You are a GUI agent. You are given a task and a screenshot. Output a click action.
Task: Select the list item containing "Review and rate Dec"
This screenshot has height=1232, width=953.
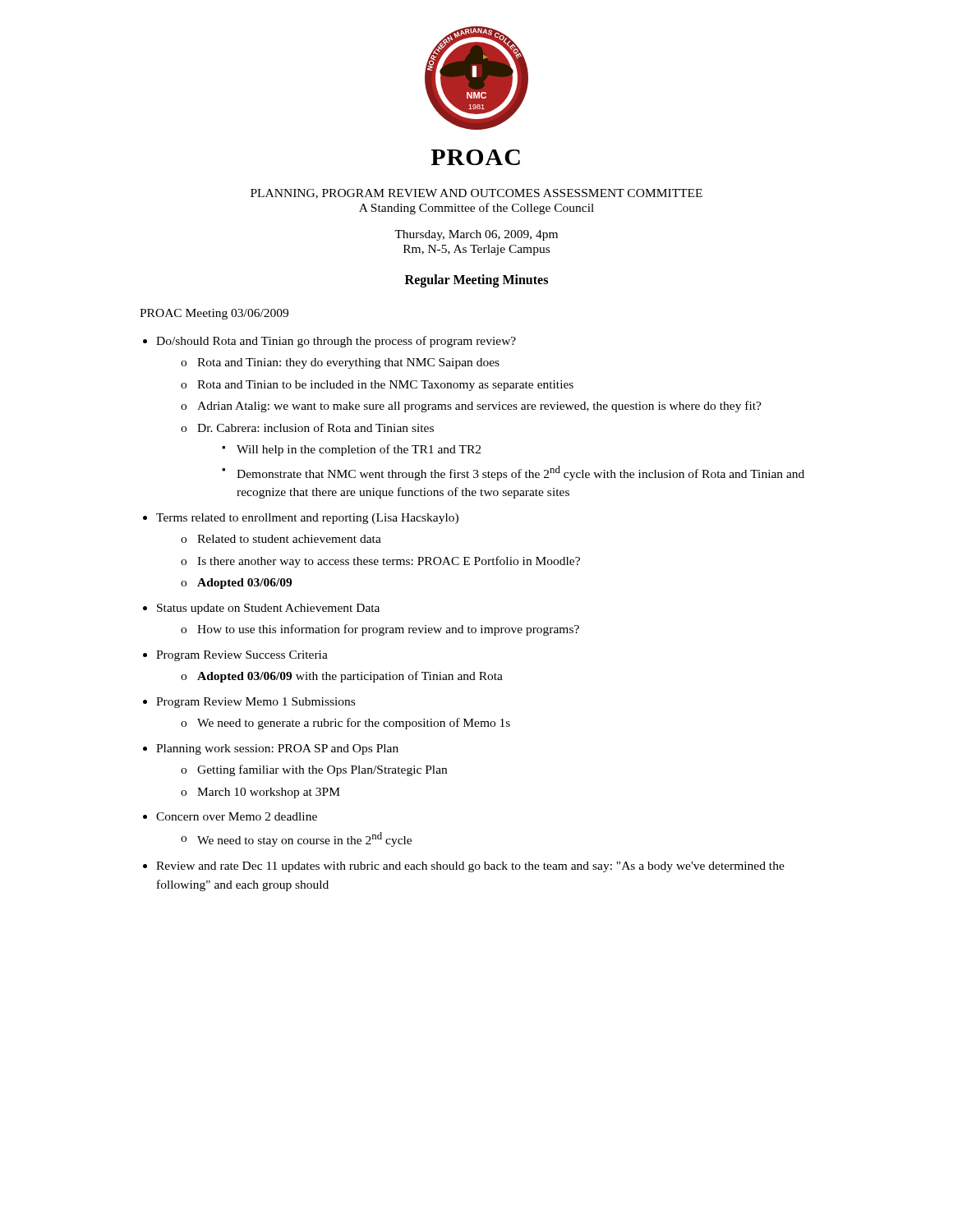[x=470, y=875]
